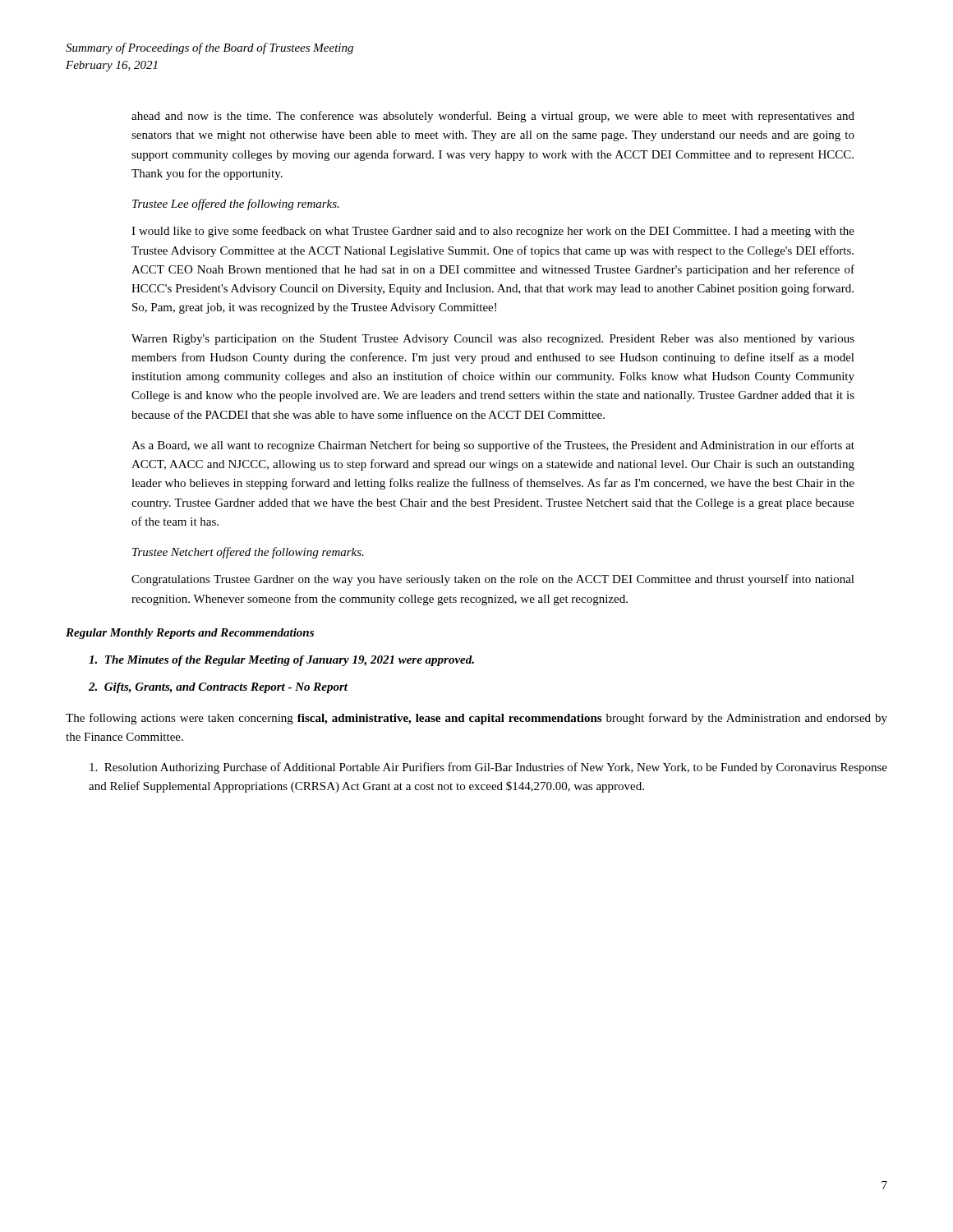This screenshot has height=1232, width=953.
Task: Find the block on this page that starts "Resolution Authorizing Purchase of Additional Portable Air Purifiers"
Action: (488, 777)
